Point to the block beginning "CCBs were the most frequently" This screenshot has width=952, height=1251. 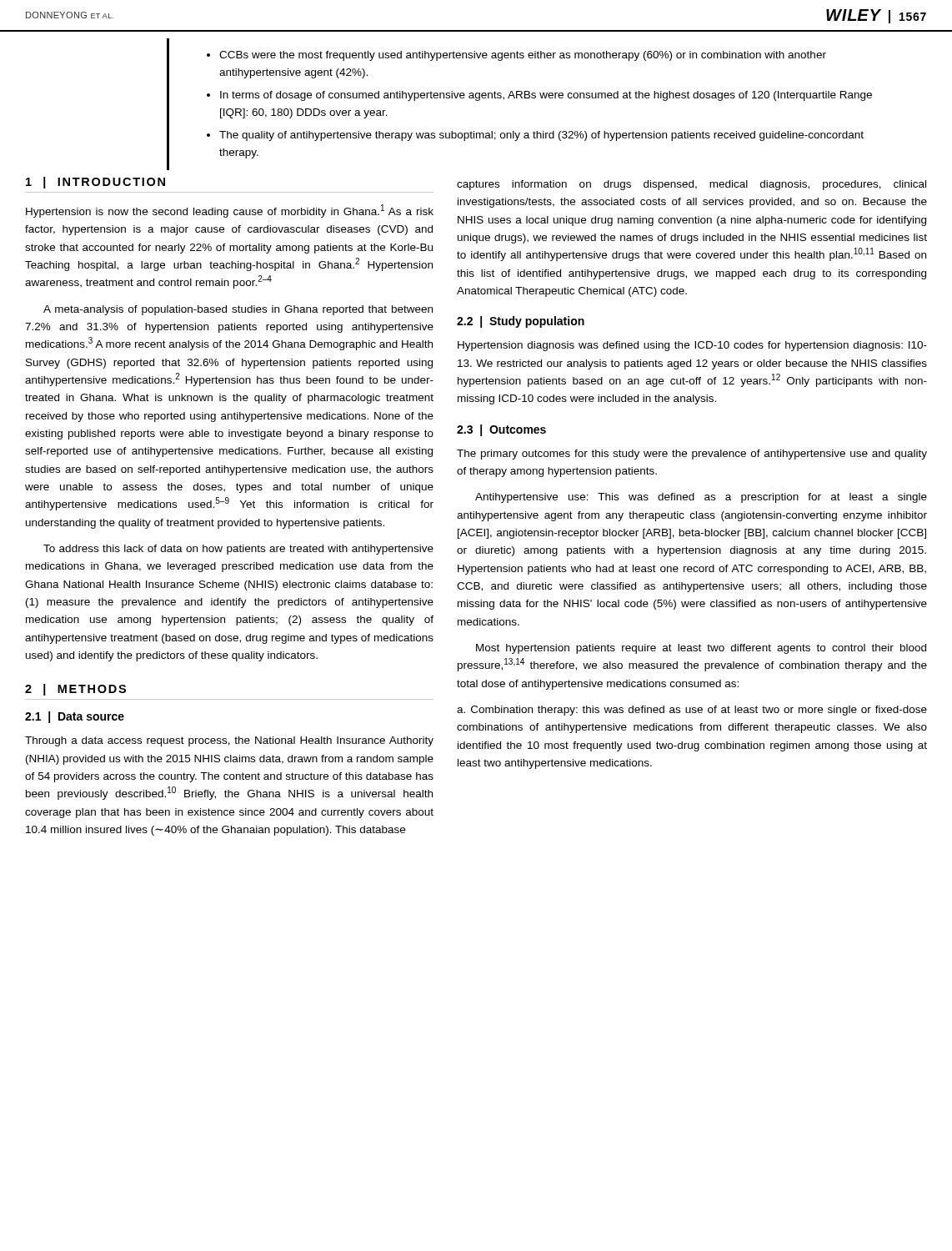(523, 63)
